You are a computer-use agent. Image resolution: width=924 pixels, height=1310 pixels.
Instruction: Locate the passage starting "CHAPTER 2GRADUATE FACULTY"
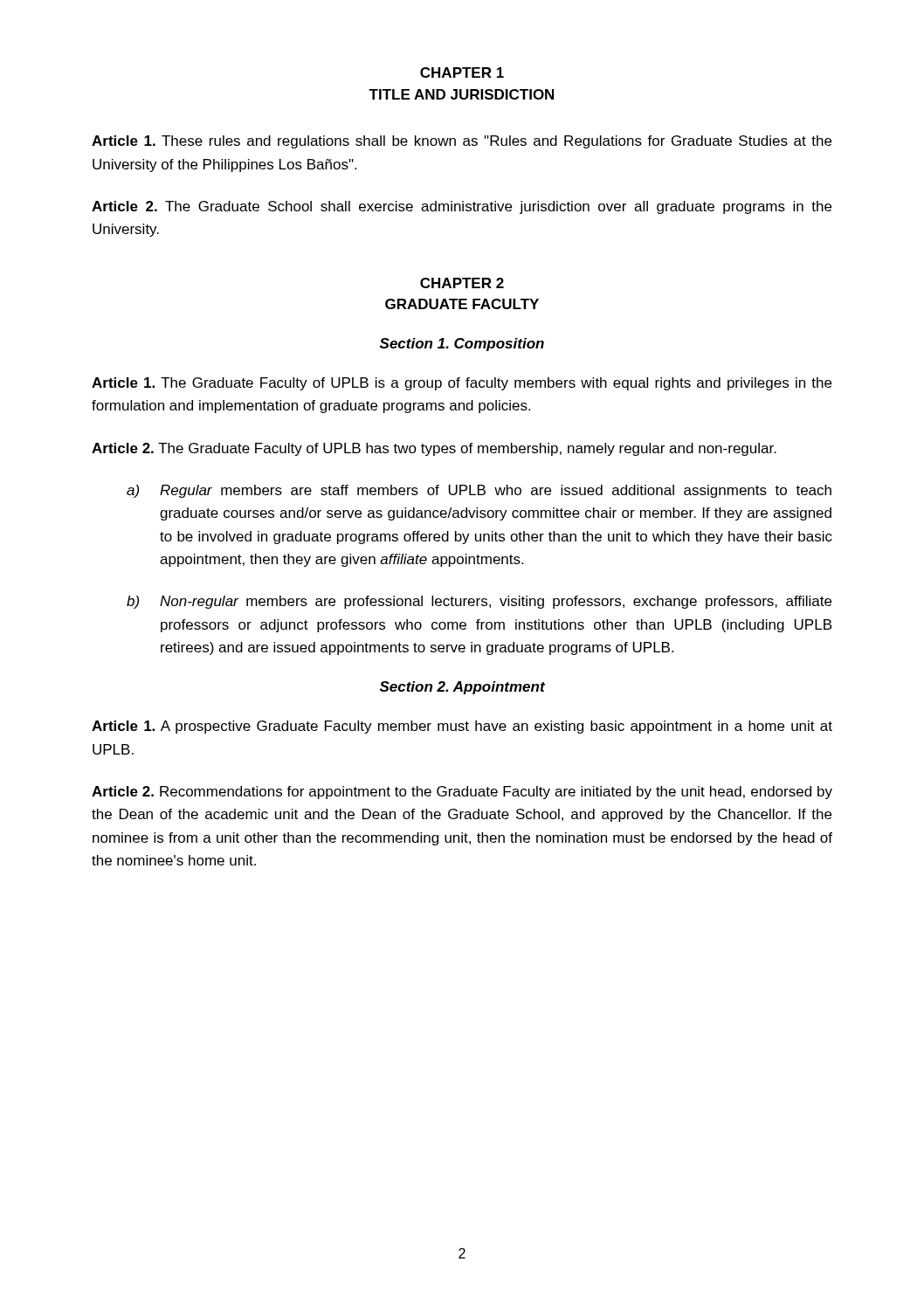point(462,294)
